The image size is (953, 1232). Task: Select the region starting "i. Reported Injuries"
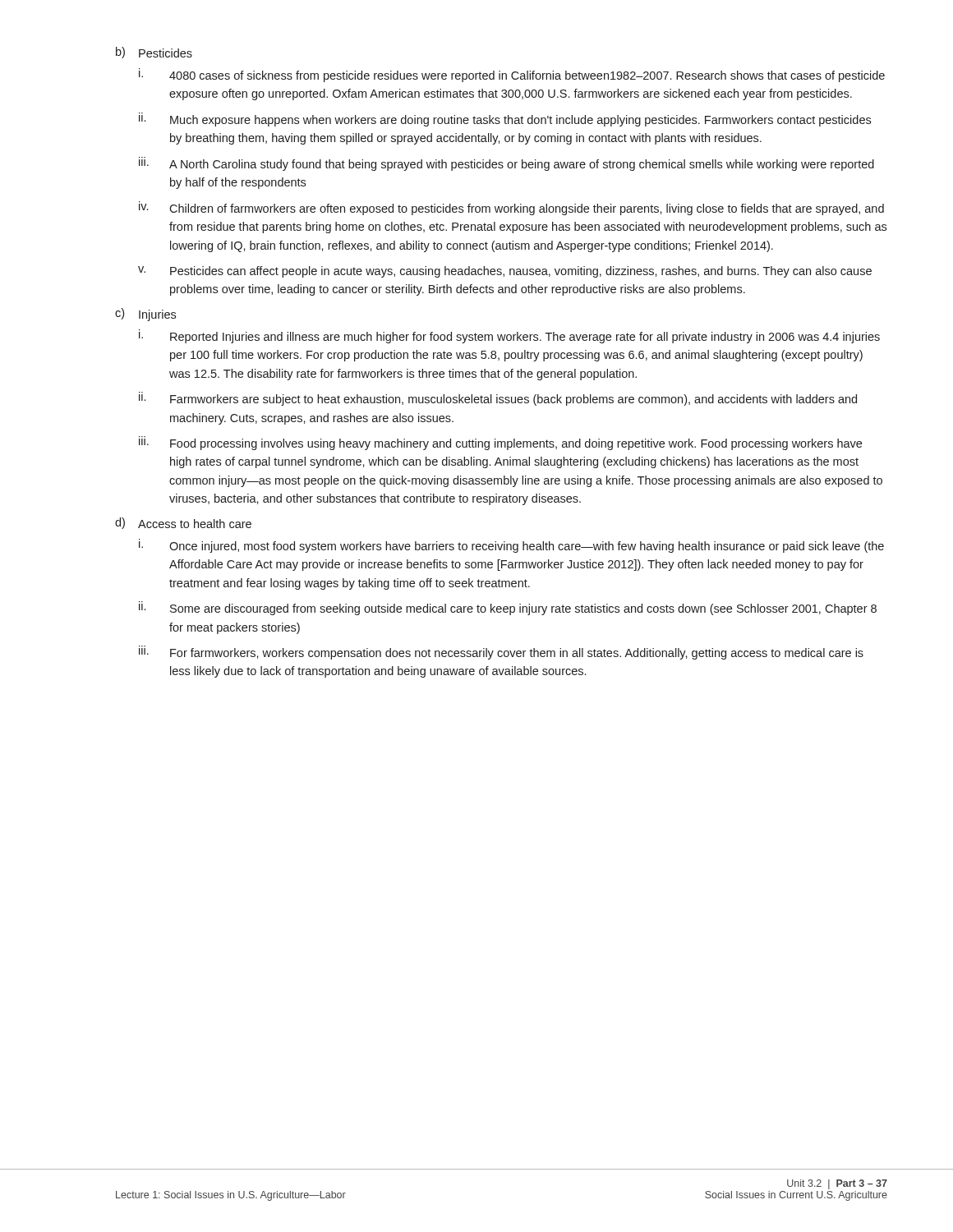(x=513, y=355)
